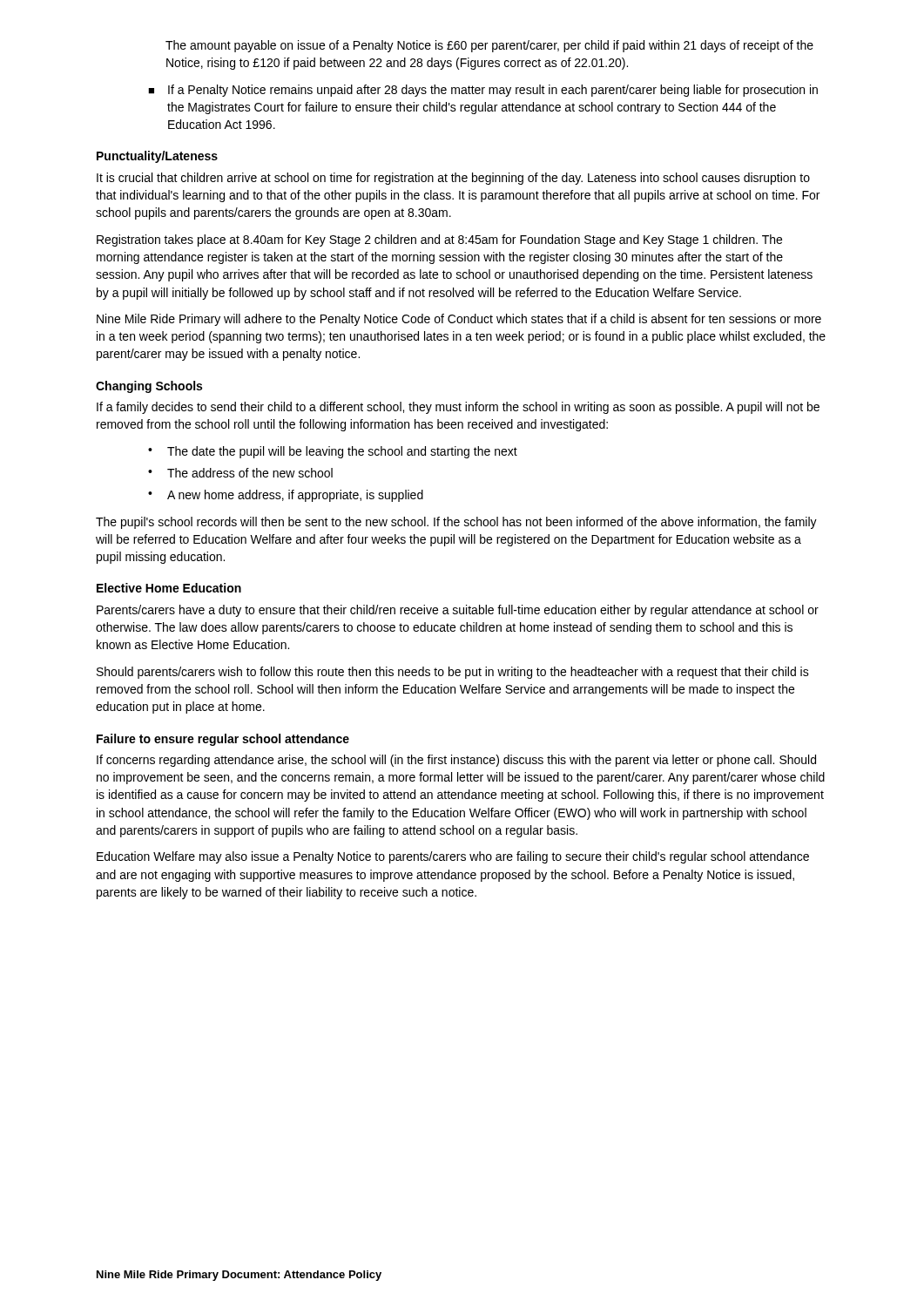Select the section header that says "Elective Home Education"
Viewport: 924px width, 1307px height.
(169, 588)
